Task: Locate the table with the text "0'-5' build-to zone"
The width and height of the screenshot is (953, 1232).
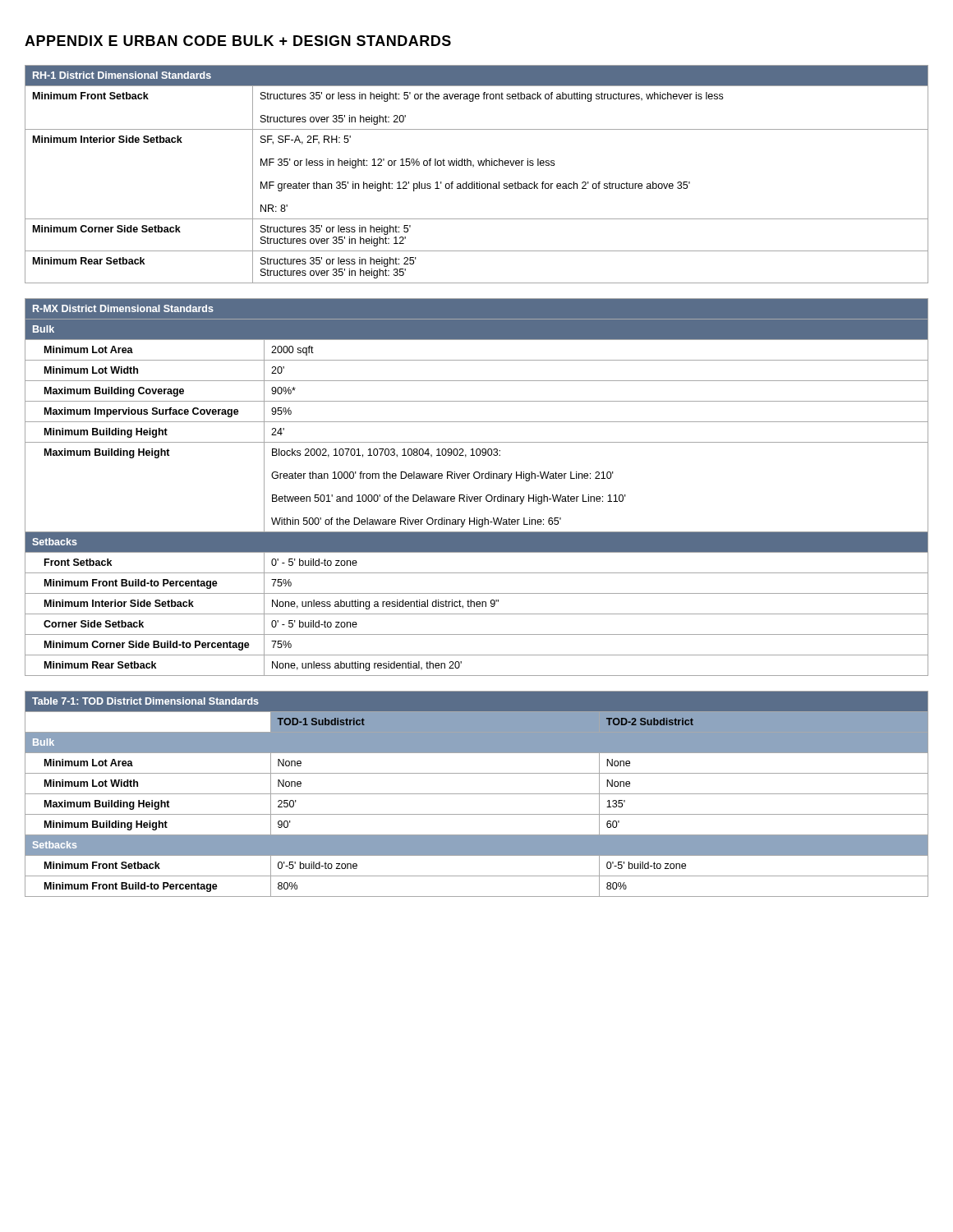Action: [x=476, y=794]
